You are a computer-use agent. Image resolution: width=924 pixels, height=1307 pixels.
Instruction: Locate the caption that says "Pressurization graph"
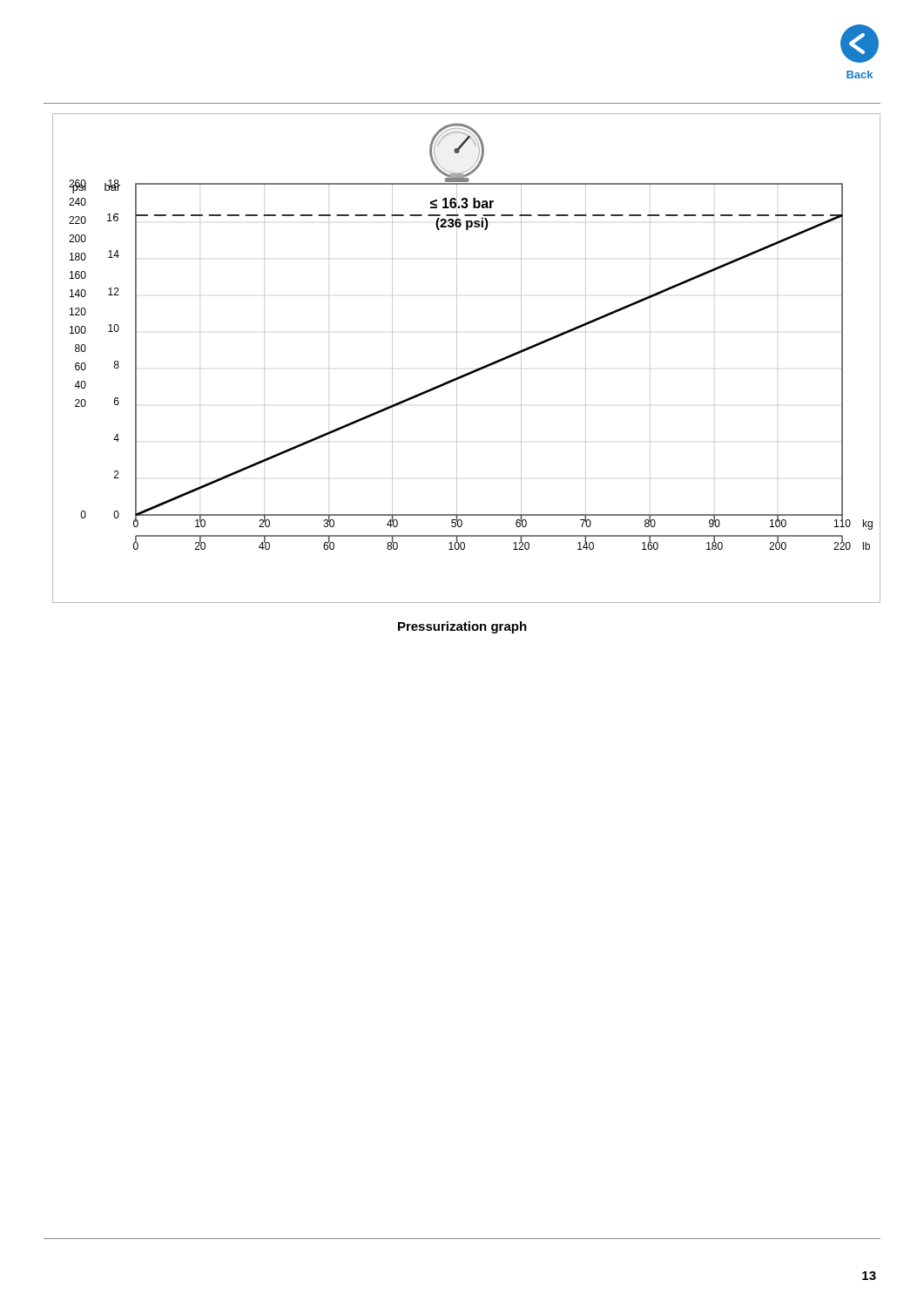coord(462,626)
